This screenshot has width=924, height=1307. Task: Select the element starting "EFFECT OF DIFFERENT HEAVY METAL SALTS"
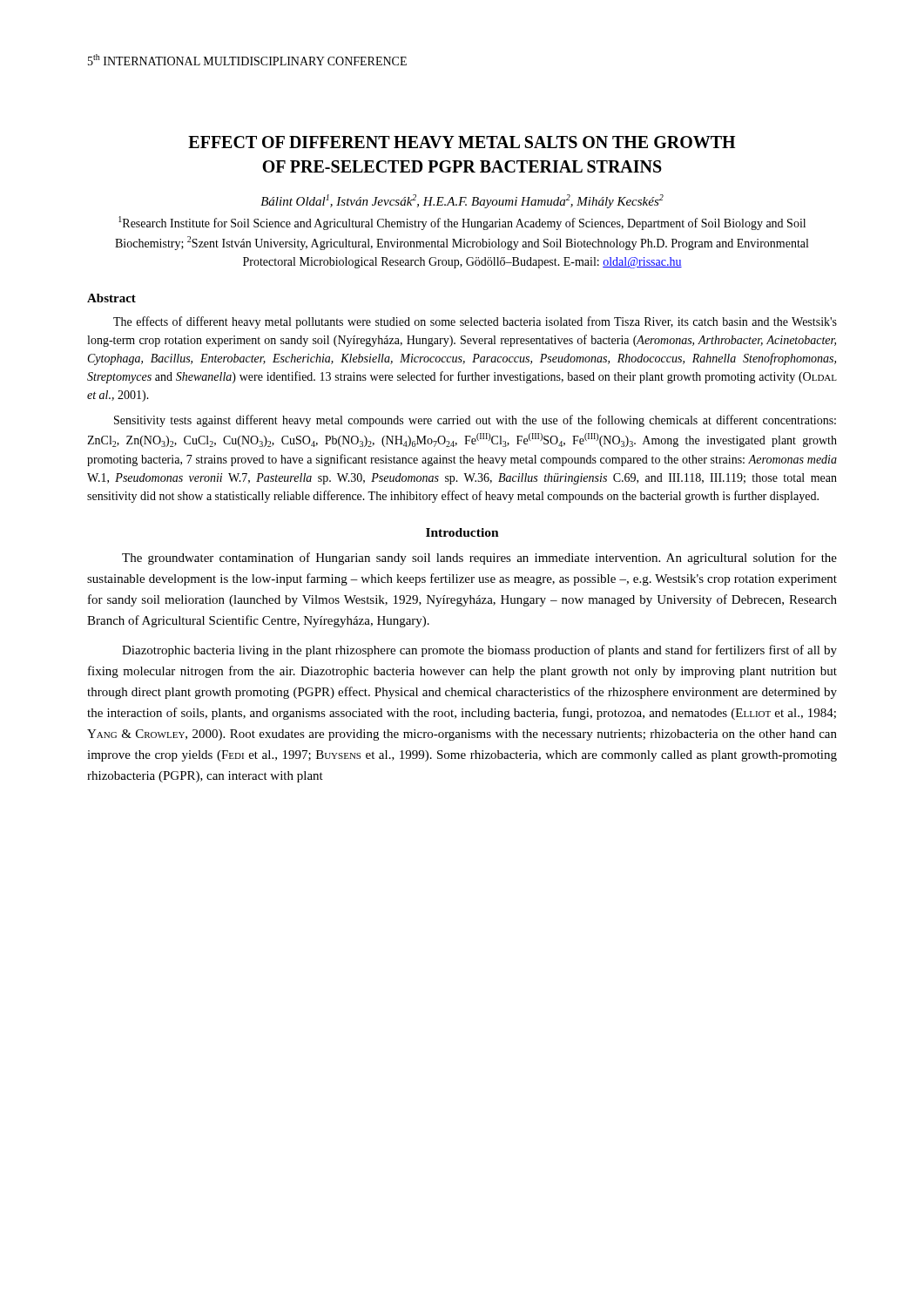pos(462,154)
